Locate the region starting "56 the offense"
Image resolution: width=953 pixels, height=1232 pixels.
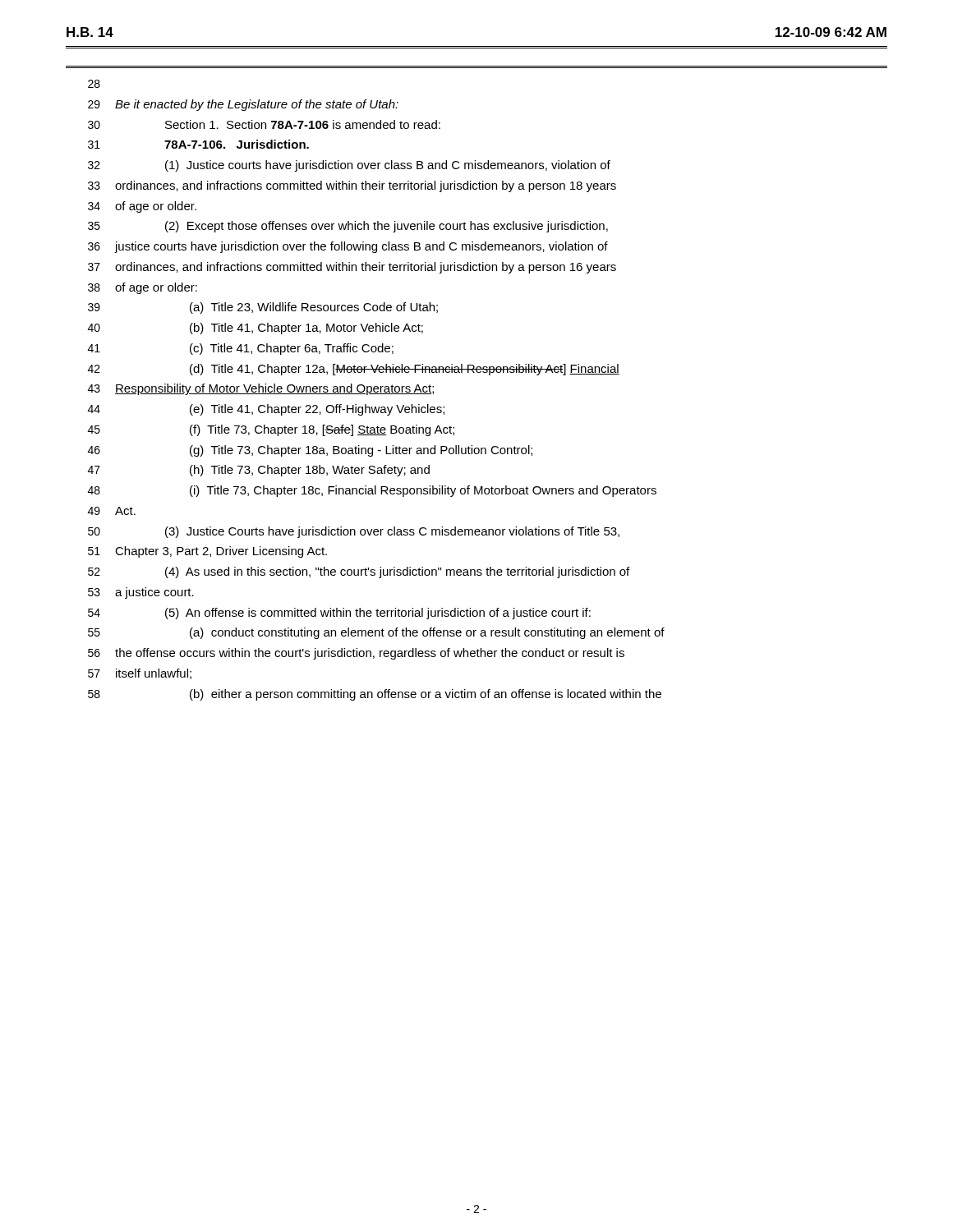(x=476, y=653)
